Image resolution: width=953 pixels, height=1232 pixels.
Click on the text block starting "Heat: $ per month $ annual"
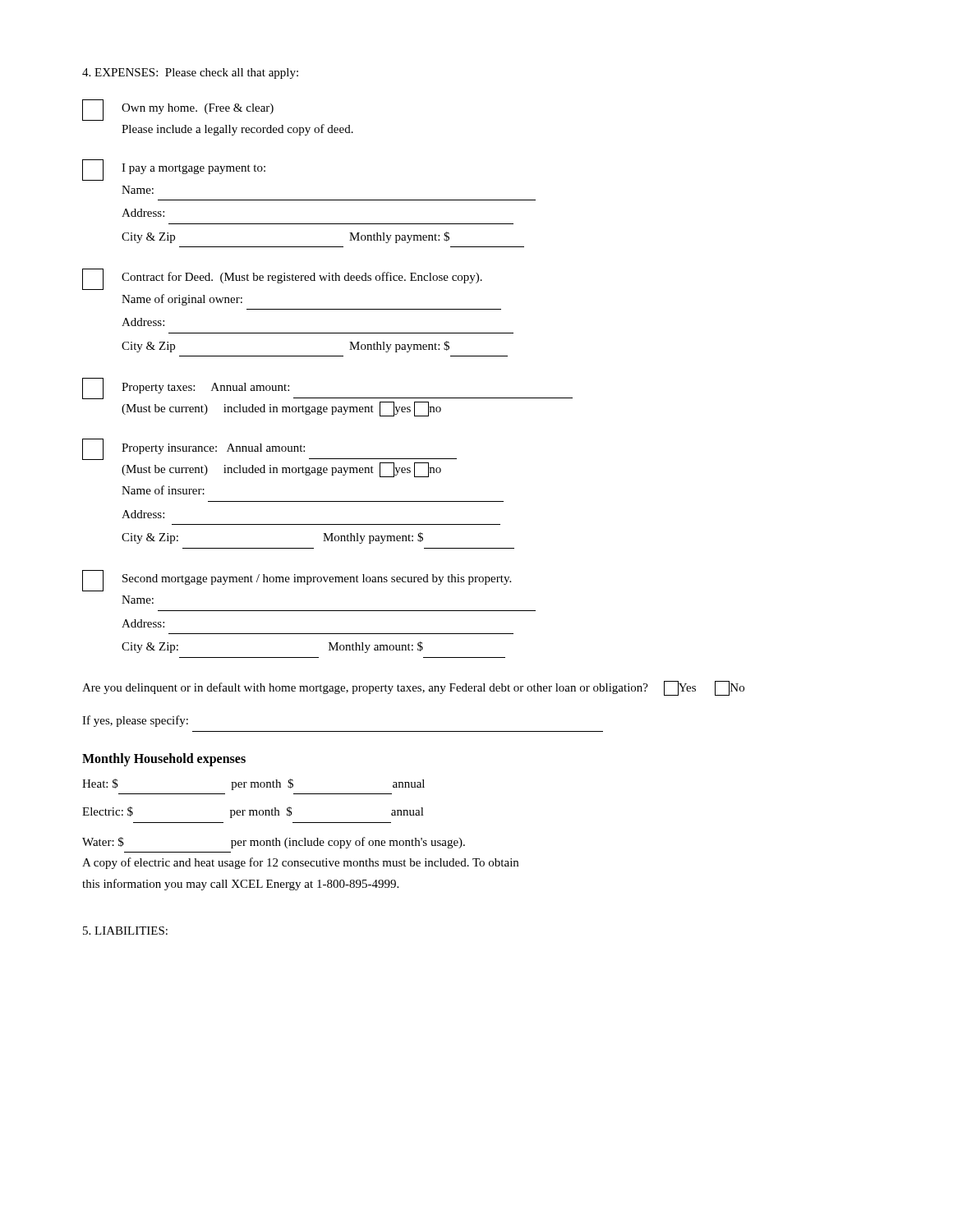pos(254,783)
